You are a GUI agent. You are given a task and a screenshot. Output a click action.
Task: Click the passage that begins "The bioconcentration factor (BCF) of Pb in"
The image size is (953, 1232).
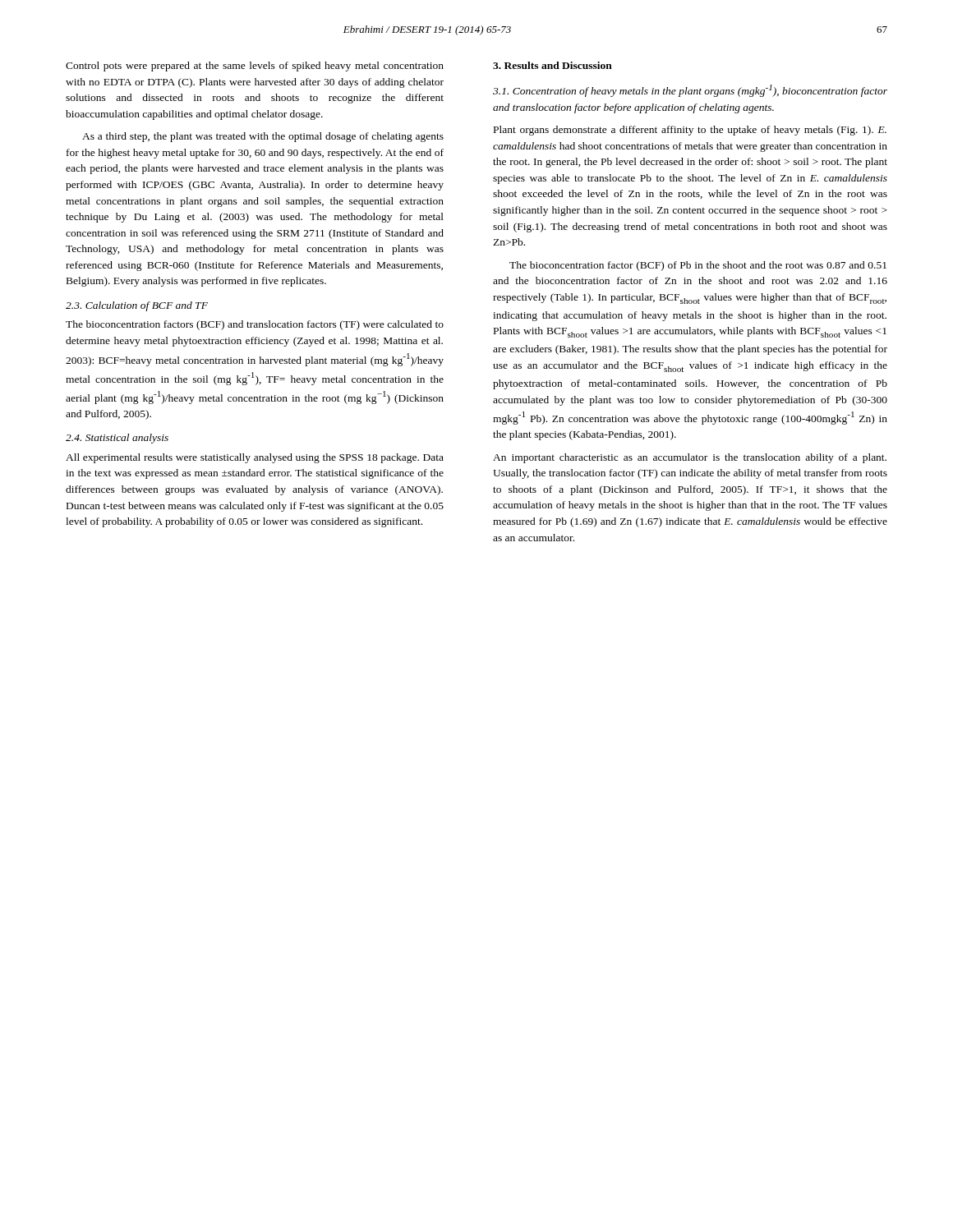point(690,401)
